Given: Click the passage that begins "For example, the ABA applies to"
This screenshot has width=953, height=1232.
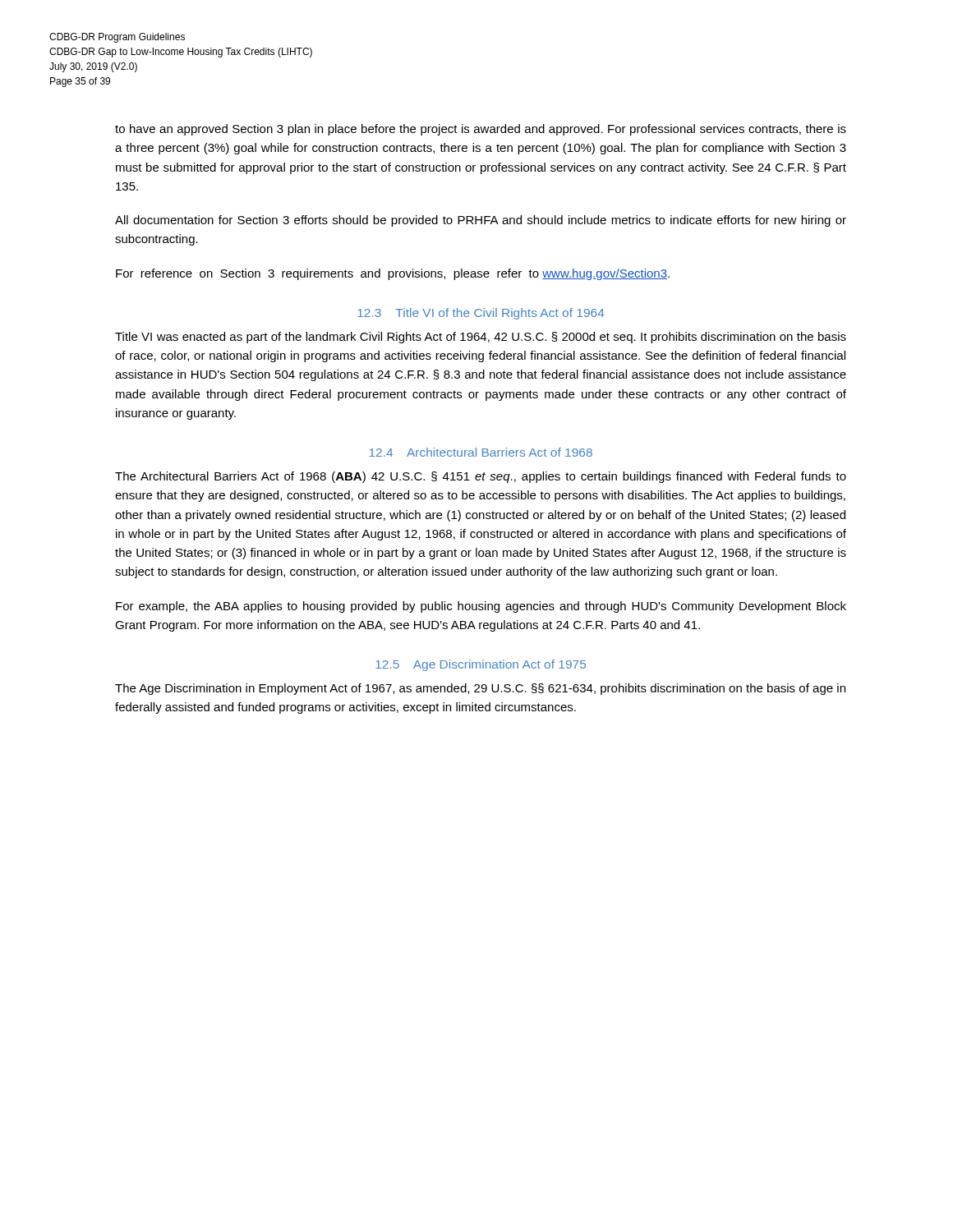Looking at the screenshot, I should coord(481,615).
